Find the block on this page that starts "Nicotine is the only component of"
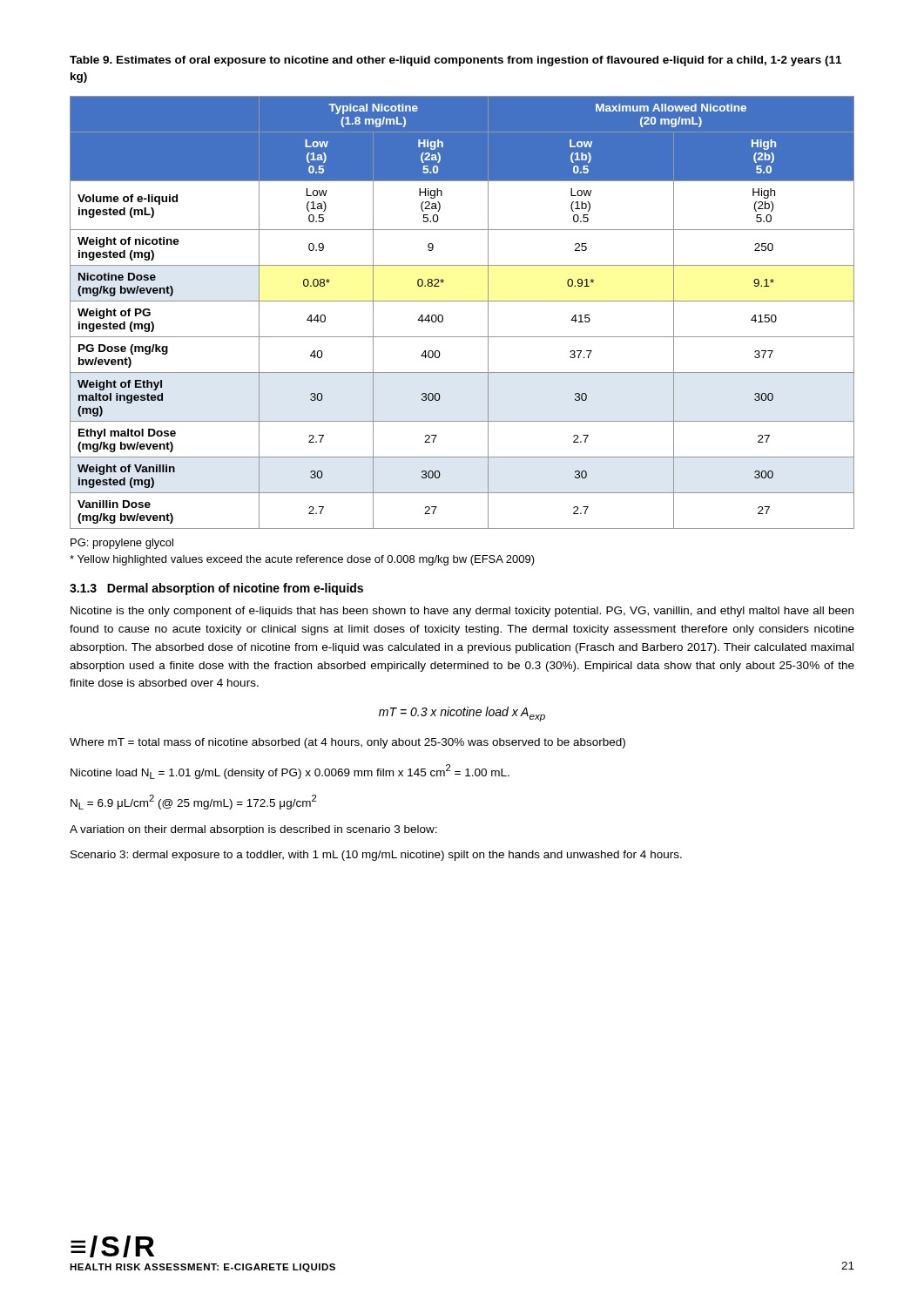 462,647
